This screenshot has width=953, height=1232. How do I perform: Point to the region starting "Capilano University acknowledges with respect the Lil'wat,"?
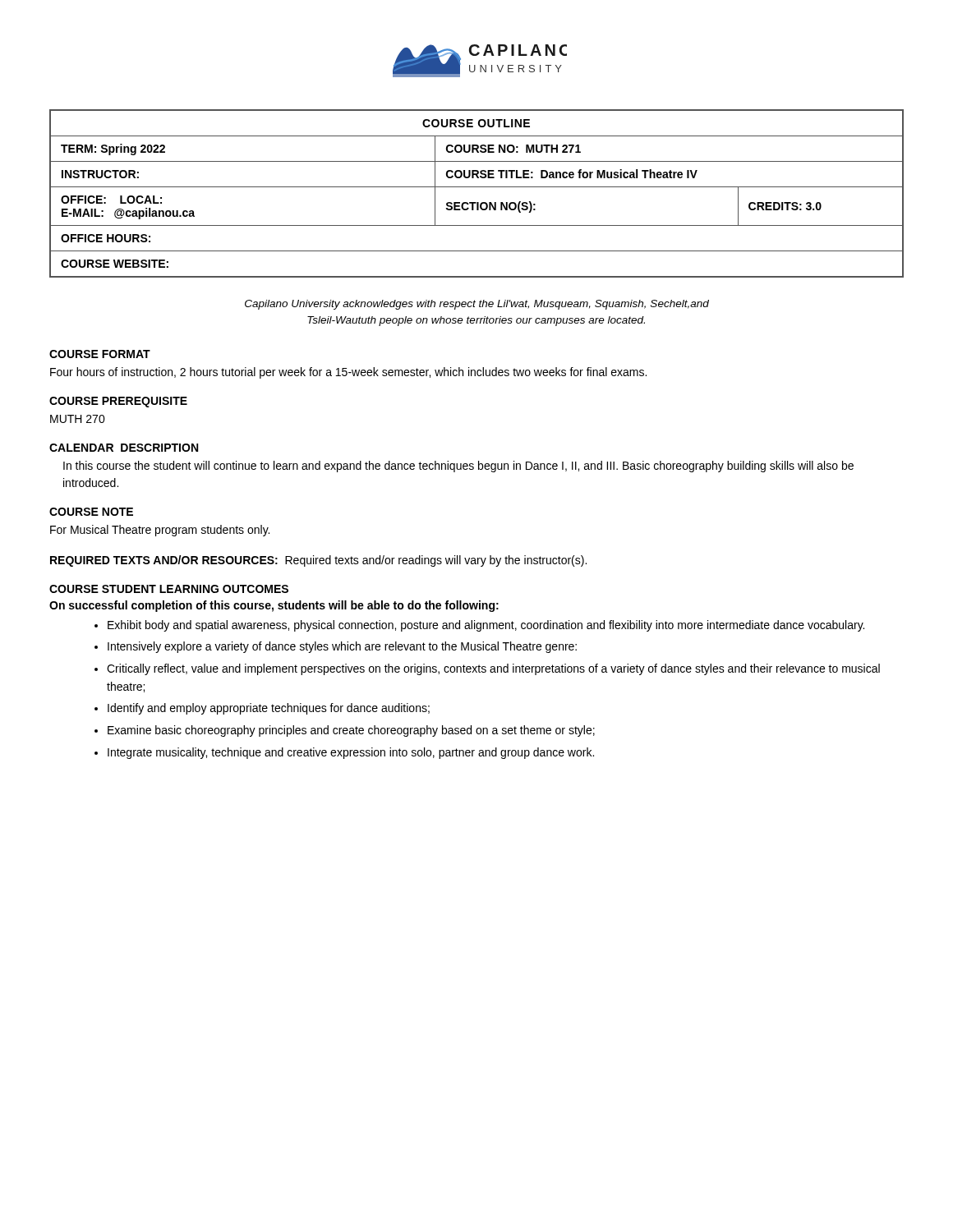coord(476,312)
